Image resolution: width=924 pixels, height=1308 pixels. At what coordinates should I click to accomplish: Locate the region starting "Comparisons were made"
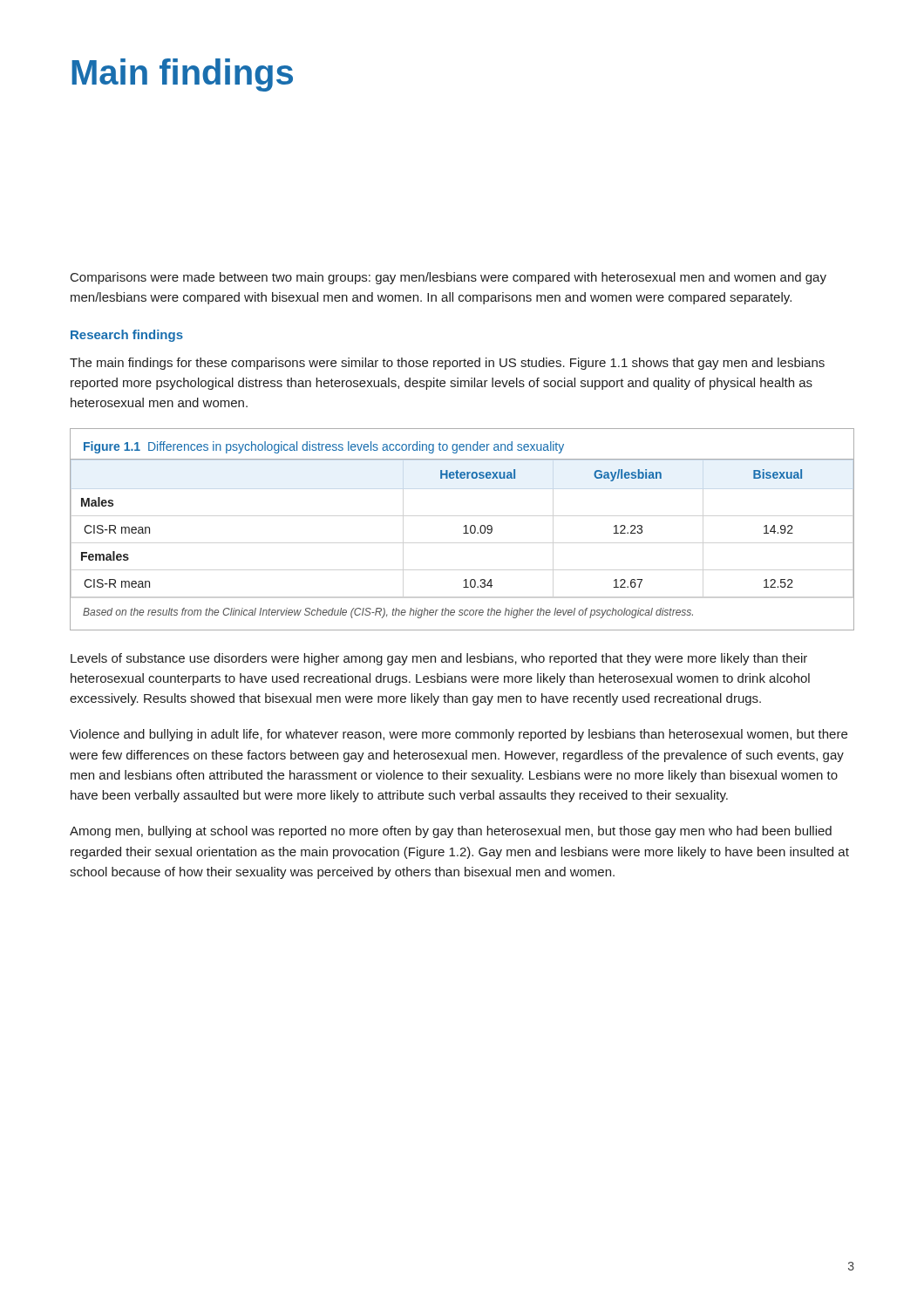pos(448,287)
